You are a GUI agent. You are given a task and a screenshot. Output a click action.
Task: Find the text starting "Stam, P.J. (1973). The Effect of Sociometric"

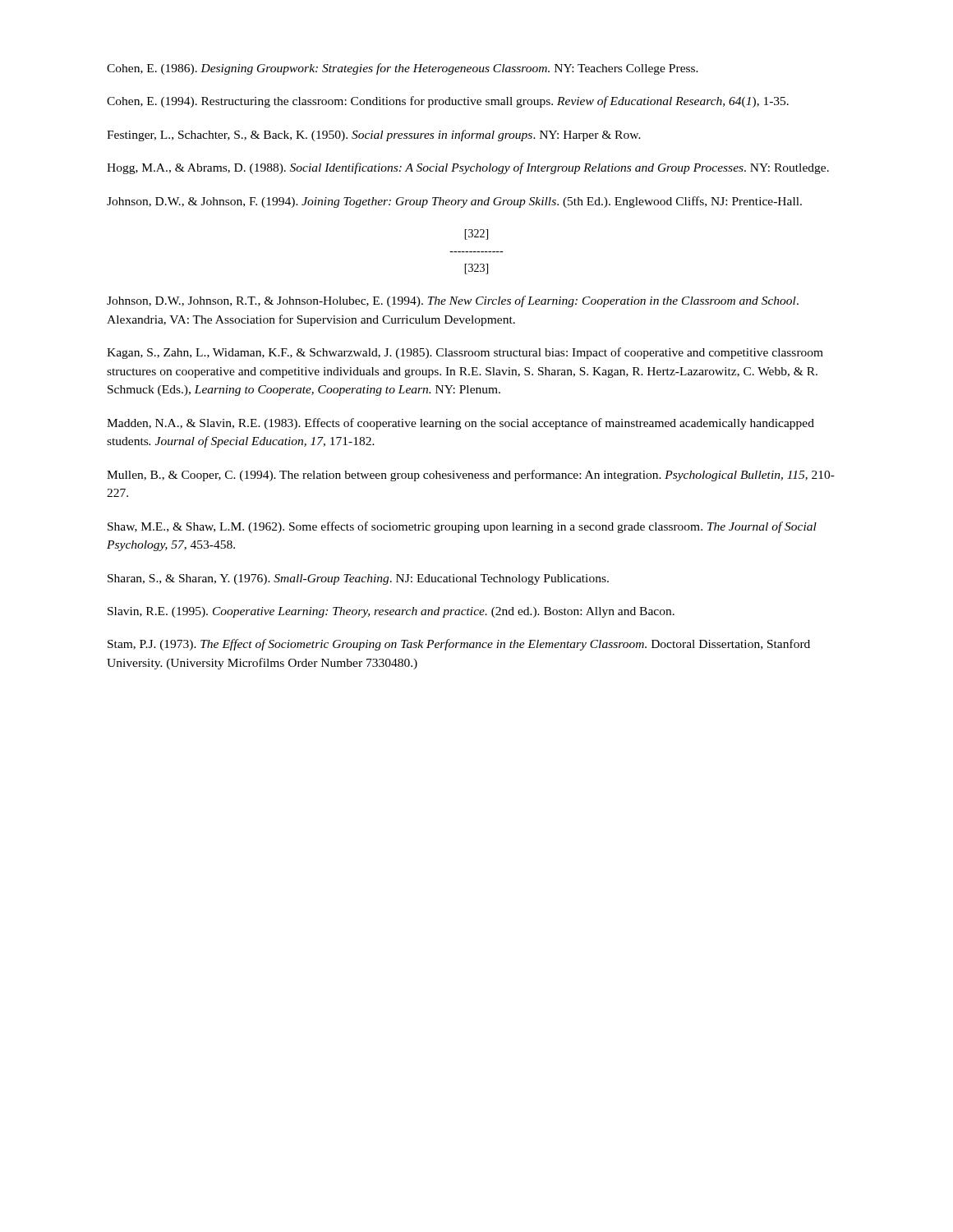pos(459,653)
